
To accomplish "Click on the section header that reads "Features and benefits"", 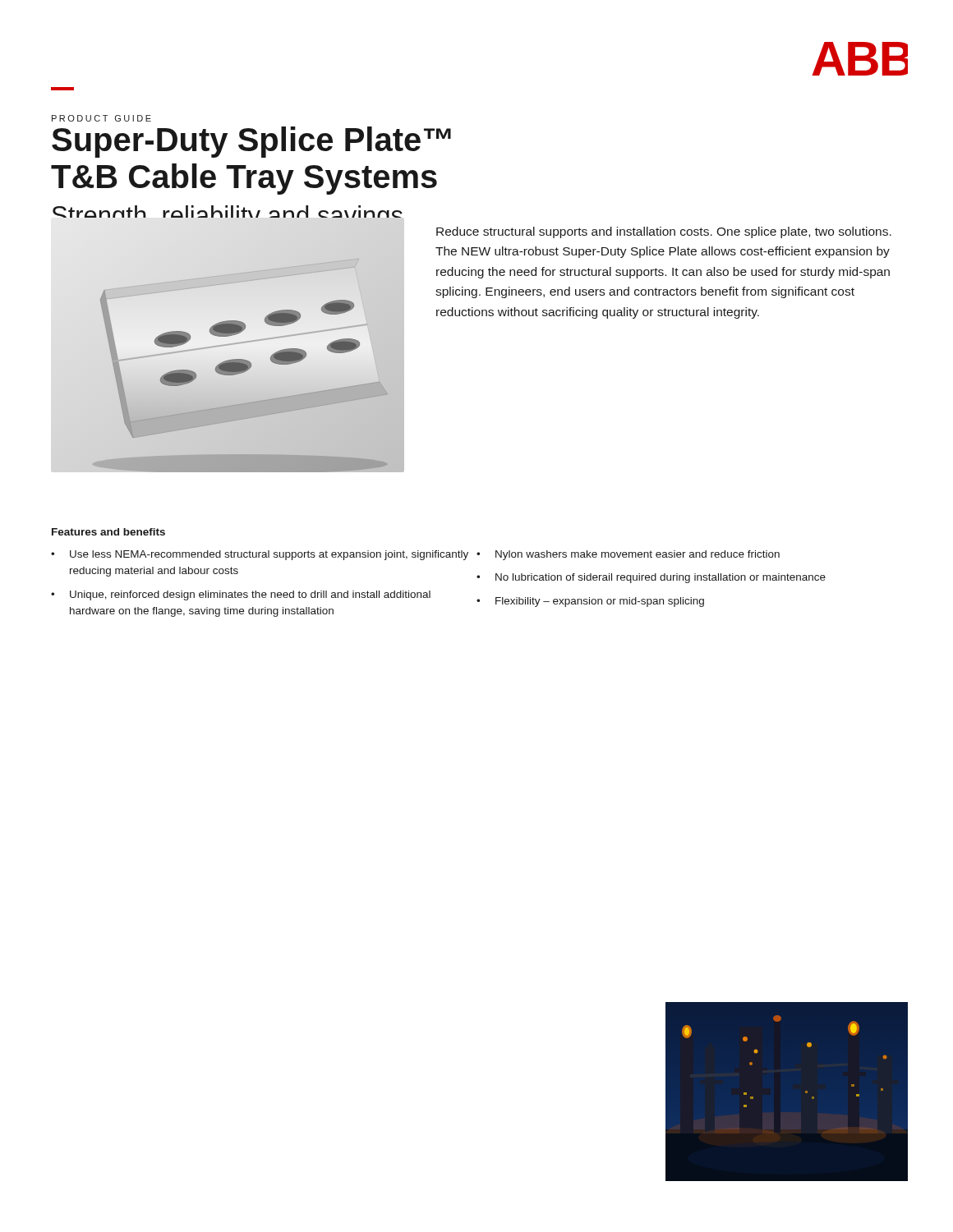I will click(x=108, y=532).
